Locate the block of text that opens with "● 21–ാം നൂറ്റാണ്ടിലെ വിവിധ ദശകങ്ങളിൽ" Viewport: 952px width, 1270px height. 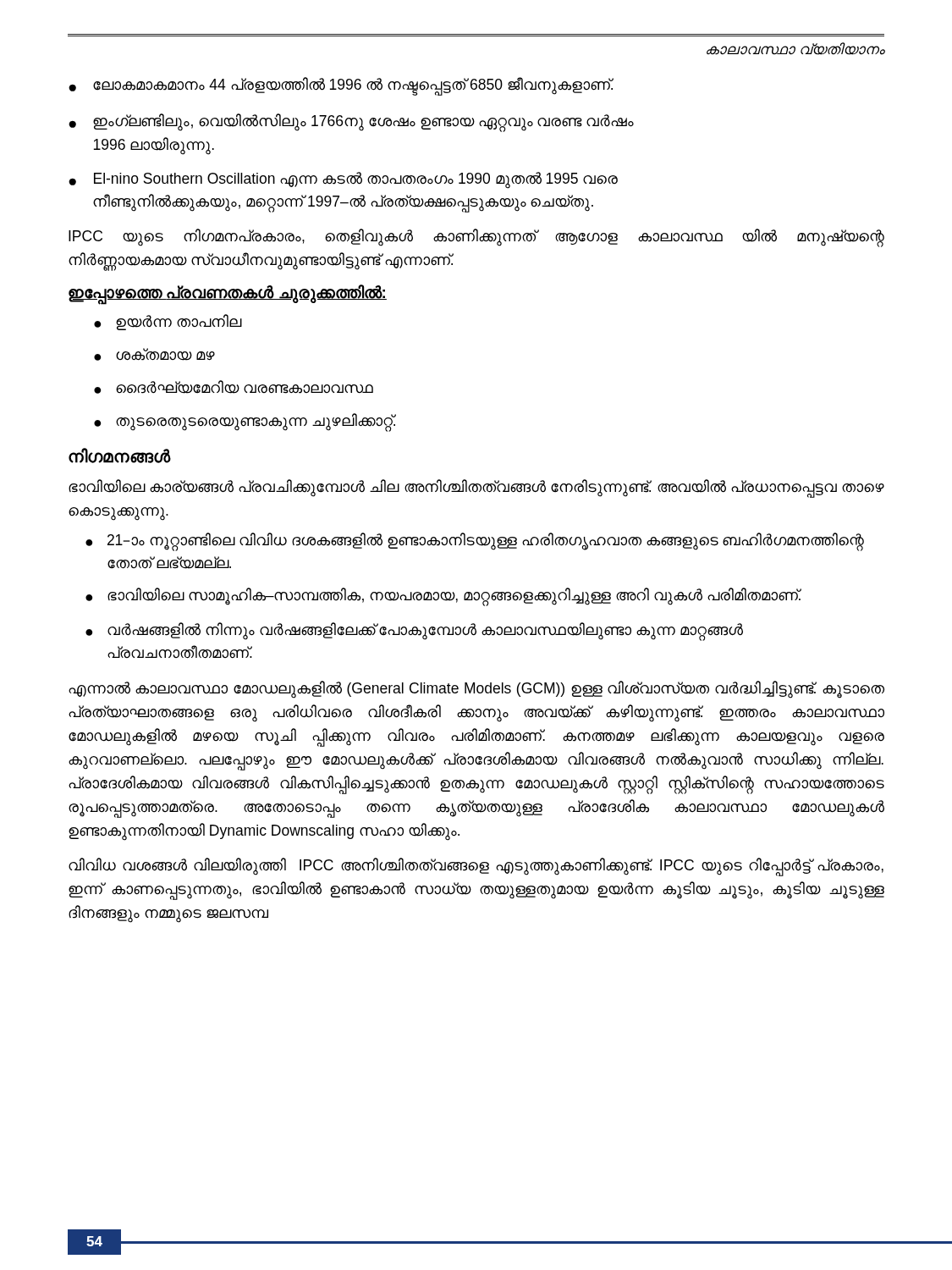[x=484, y=552]
